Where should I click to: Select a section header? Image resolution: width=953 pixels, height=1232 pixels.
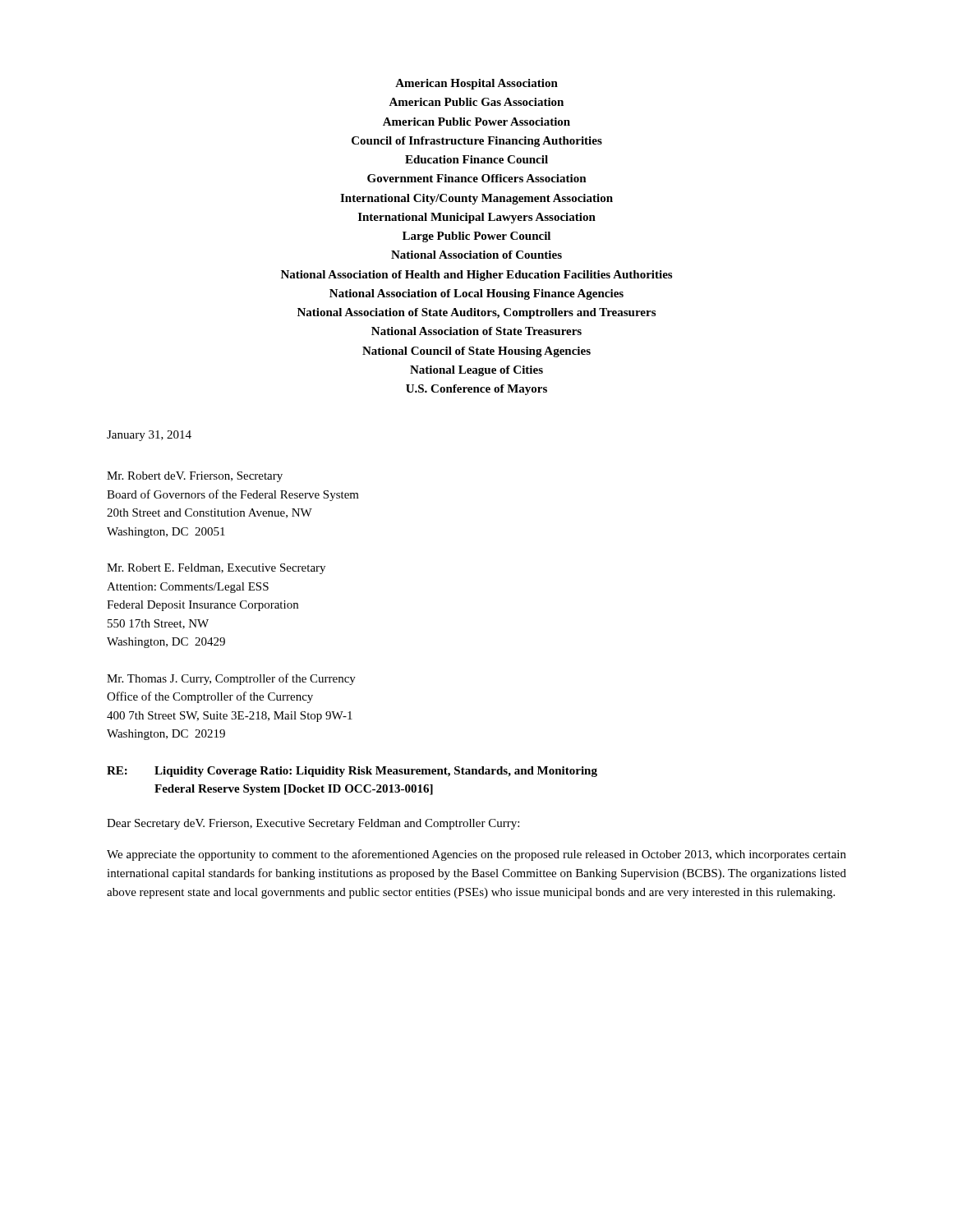click(352, 780)
